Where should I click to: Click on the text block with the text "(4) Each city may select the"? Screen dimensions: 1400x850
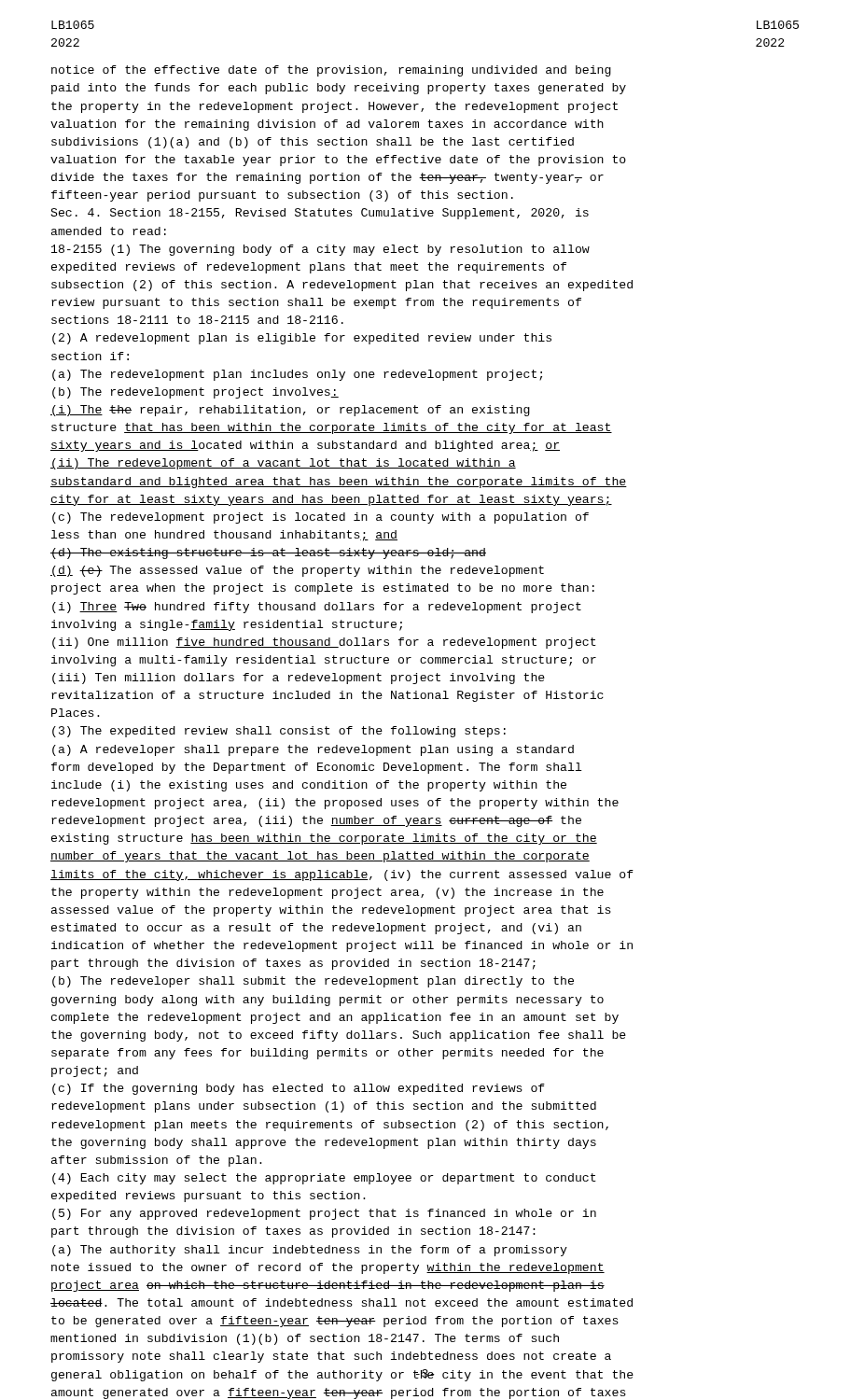click(x=425, y=1187)
